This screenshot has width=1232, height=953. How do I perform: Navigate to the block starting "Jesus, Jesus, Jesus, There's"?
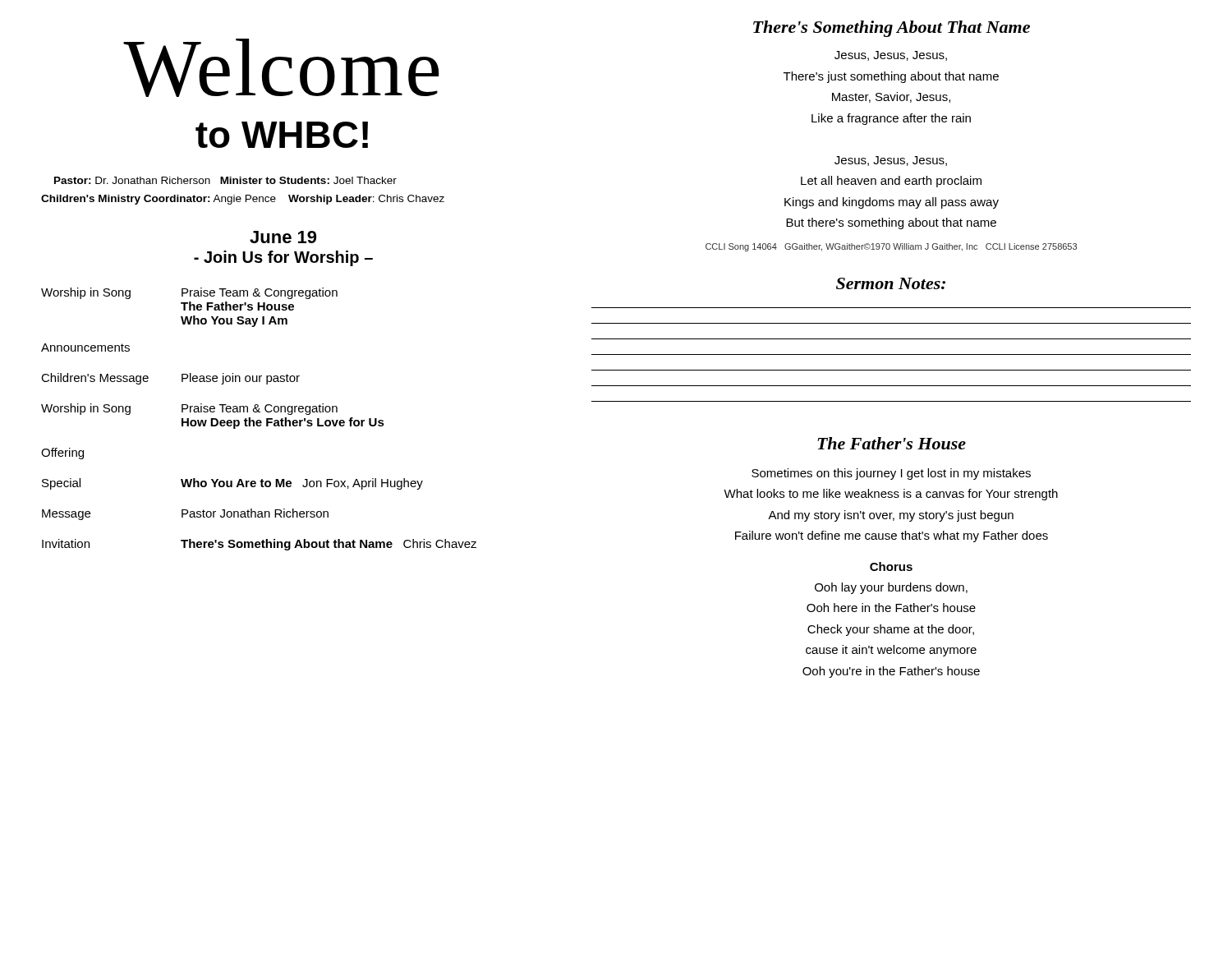pos(891,56)
